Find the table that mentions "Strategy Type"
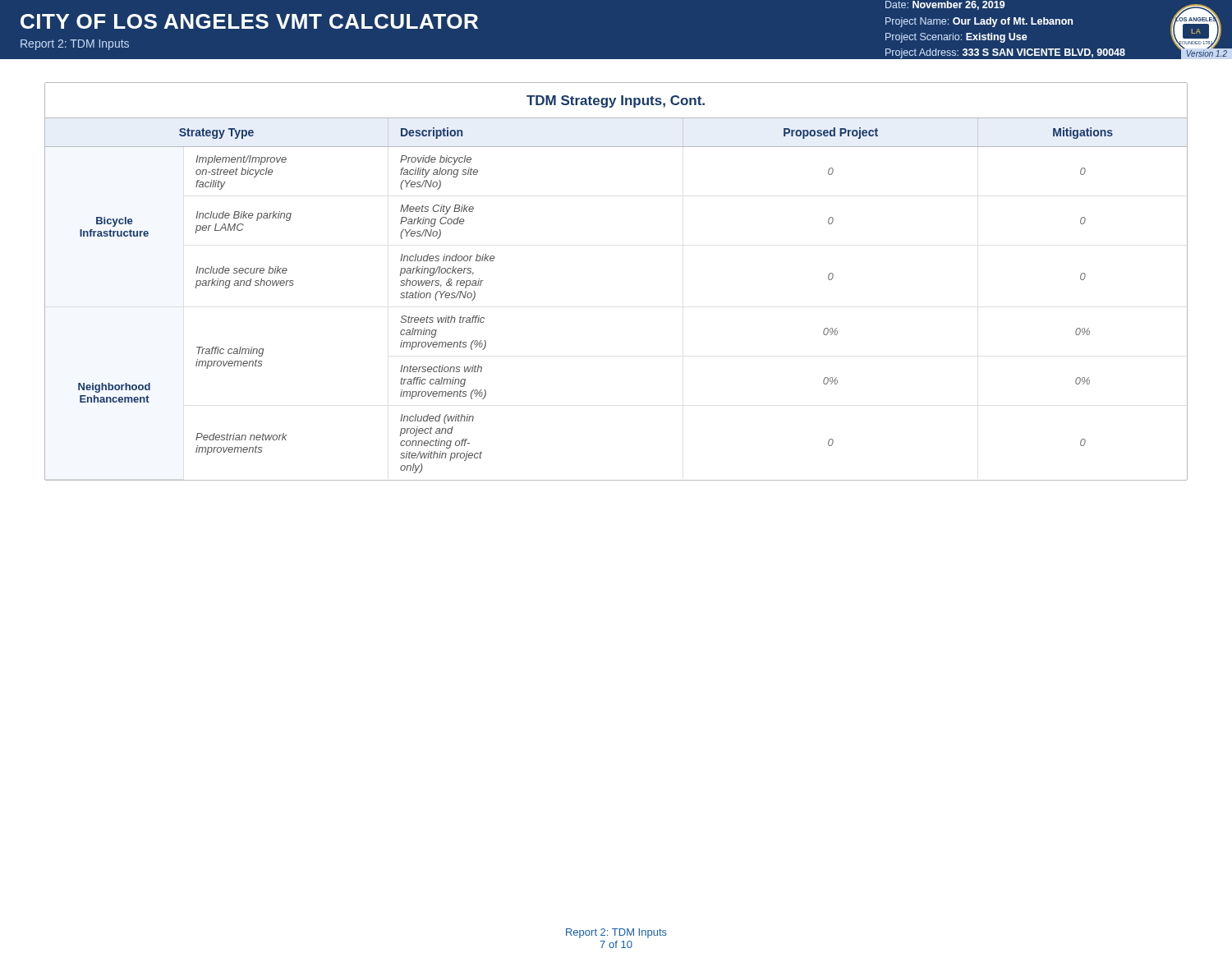1232x953 pixels. pyautogui.click(x=616, y=281)
